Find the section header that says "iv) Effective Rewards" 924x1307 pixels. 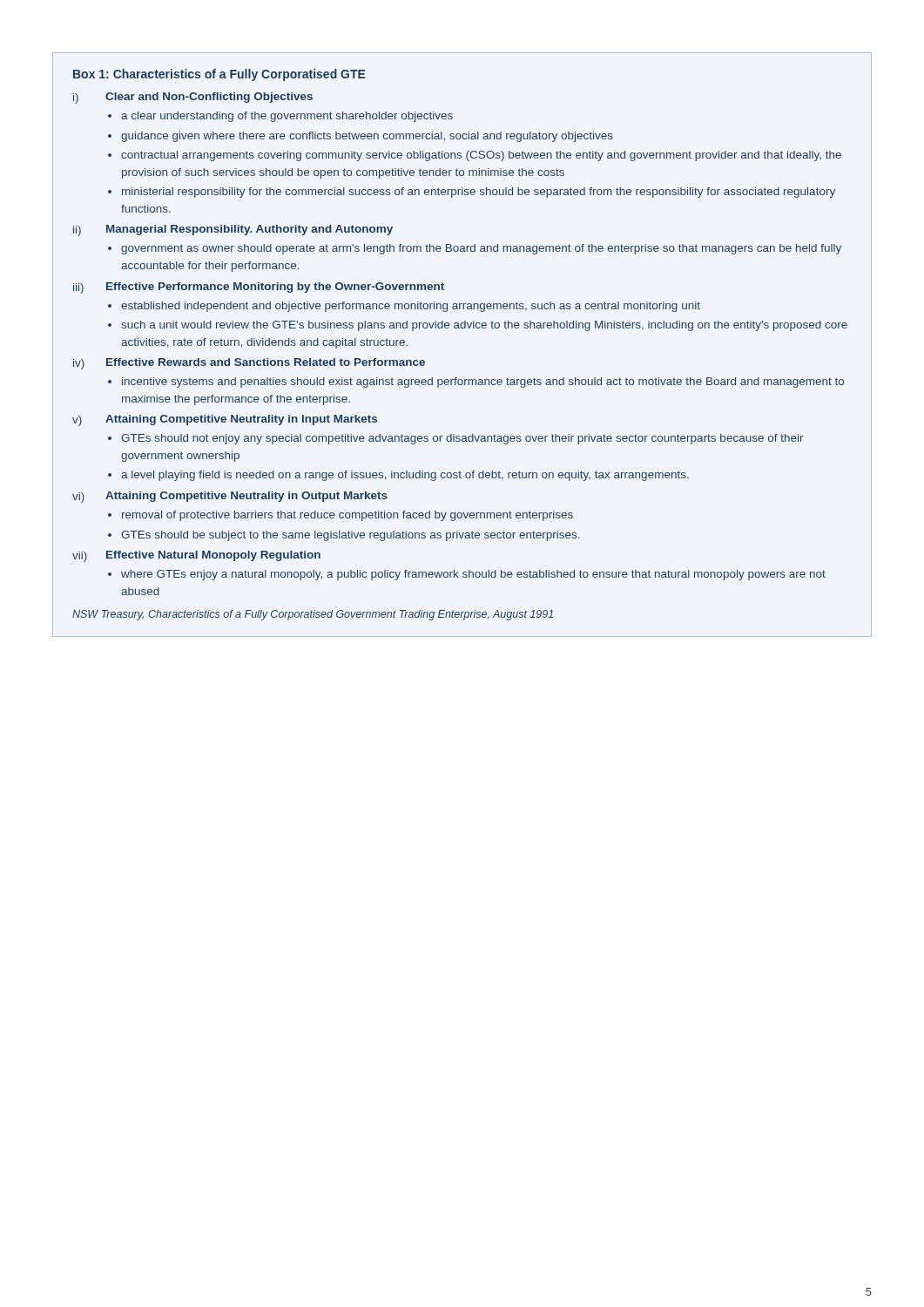pos(249,363)
